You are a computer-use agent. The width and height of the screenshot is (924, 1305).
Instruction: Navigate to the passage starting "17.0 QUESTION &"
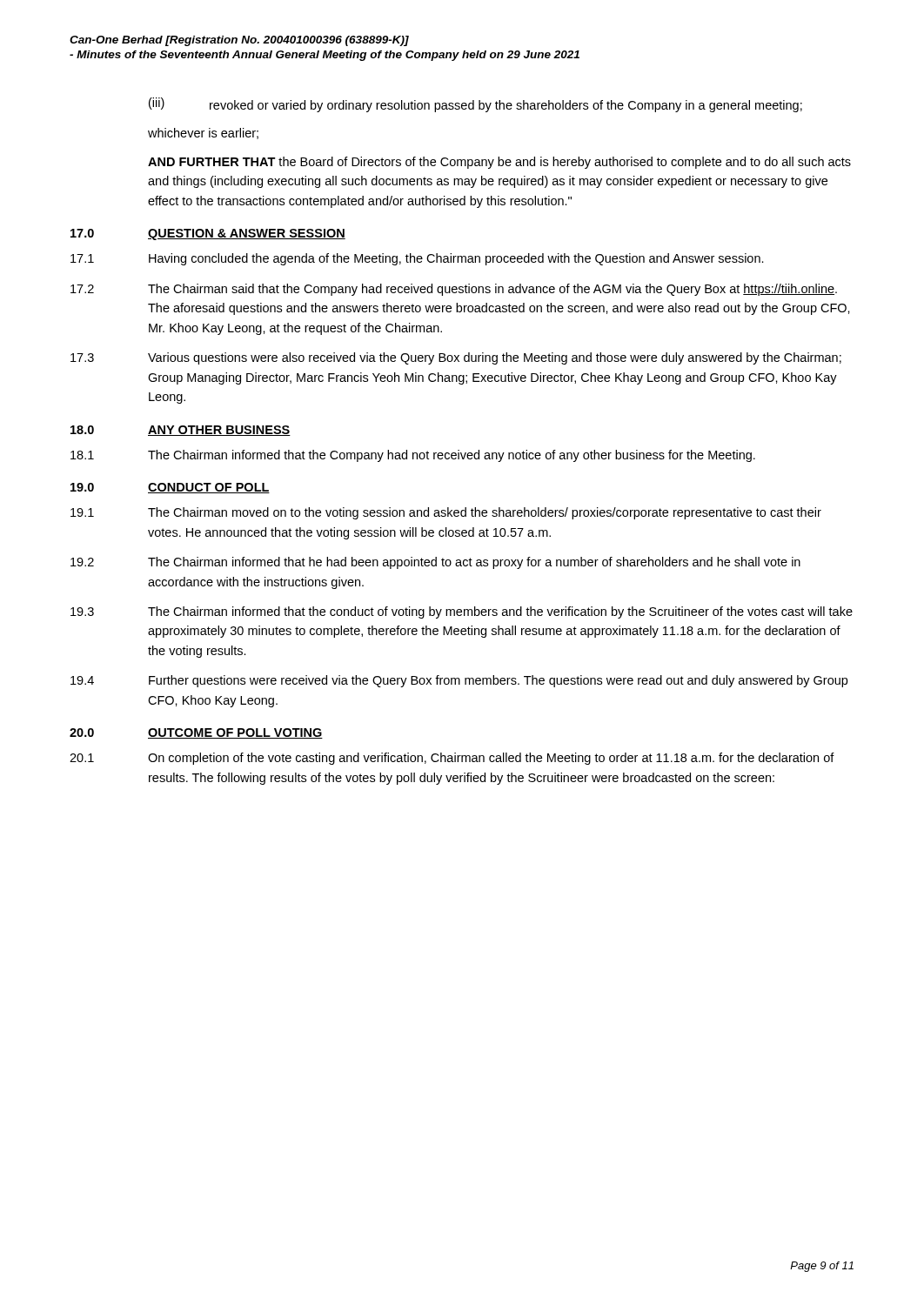[x=207, y=233]
